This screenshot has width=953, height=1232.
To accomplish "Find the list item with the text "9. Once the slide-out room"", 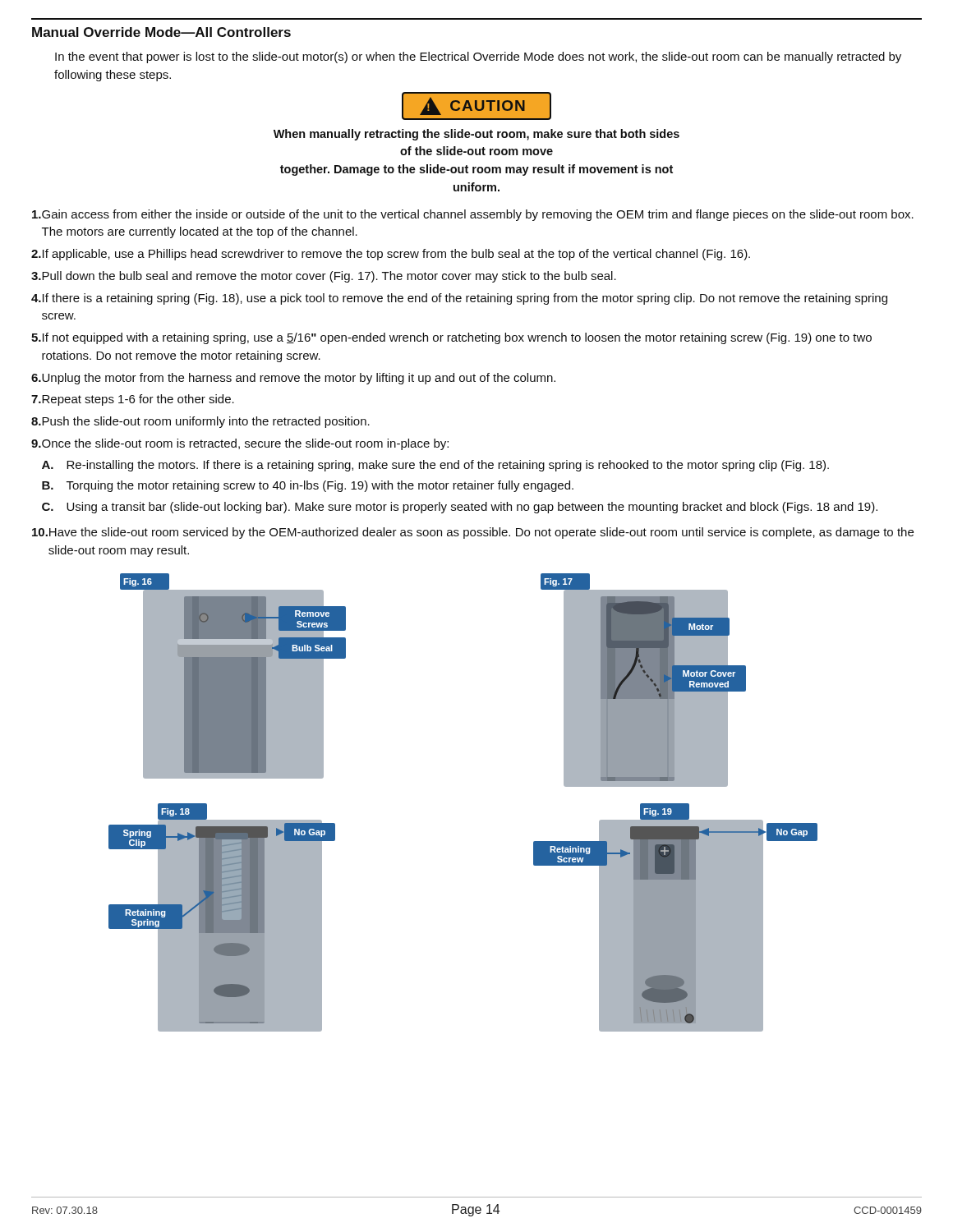I will coord(455,477).
